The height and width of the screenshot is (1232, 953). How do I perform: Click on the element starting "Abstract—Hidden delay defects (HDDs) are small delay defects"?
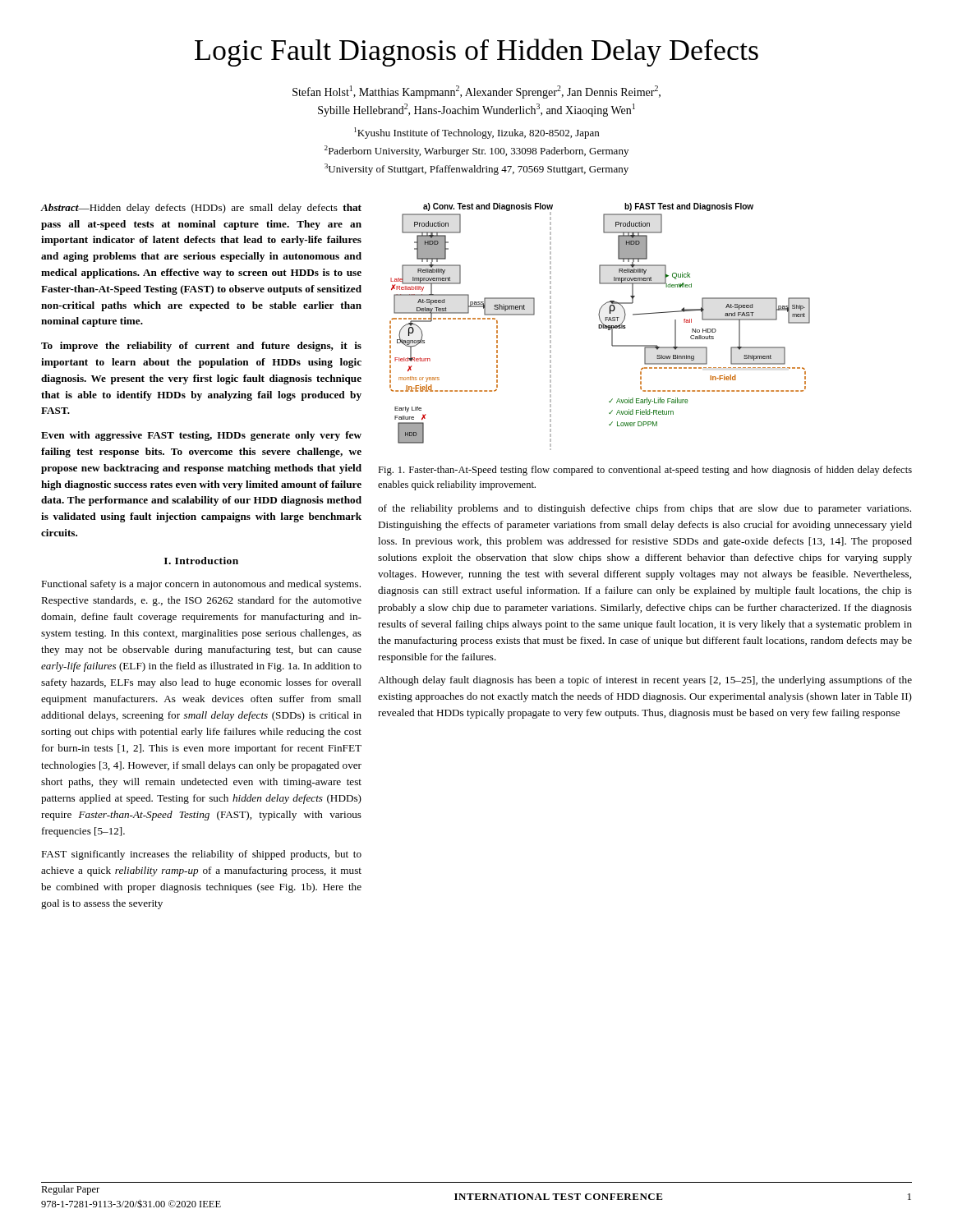(x=201, y=370)
